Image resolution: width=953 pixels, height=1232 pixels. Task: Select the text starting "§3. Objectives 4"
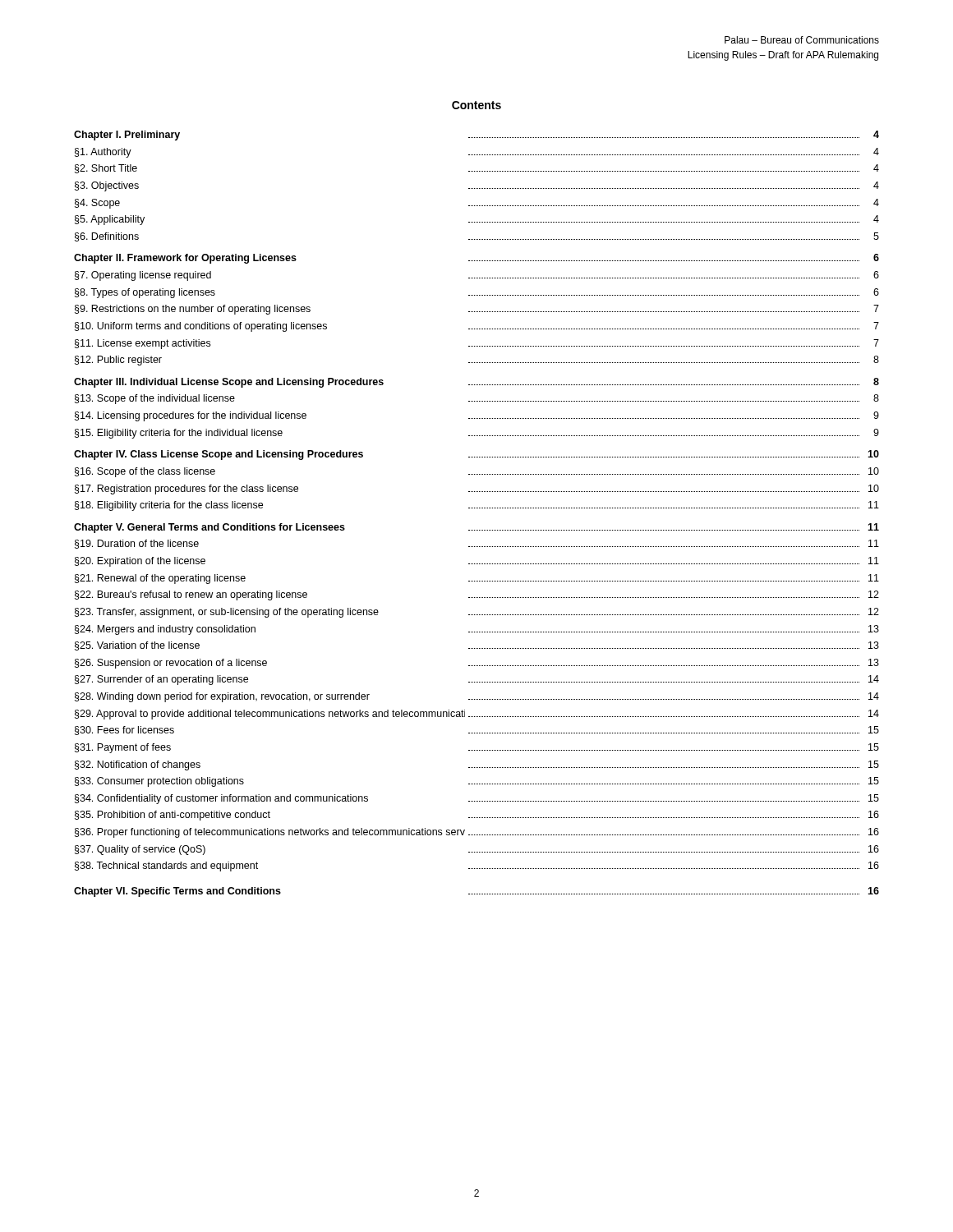pyautogui.click(x=476, y=186)
